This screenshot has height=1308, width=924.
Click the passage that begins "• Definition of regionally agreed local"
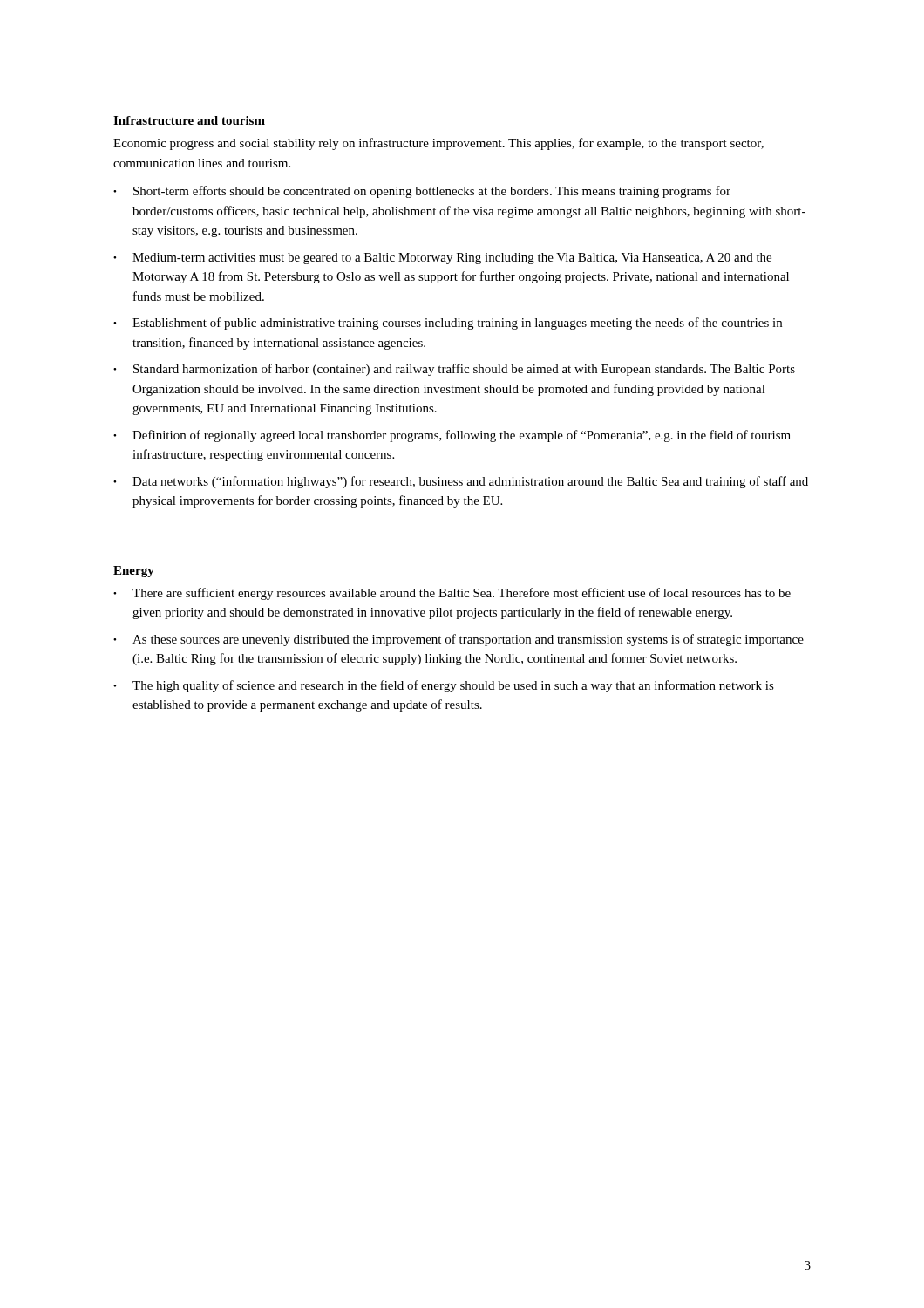coord(462,445)
